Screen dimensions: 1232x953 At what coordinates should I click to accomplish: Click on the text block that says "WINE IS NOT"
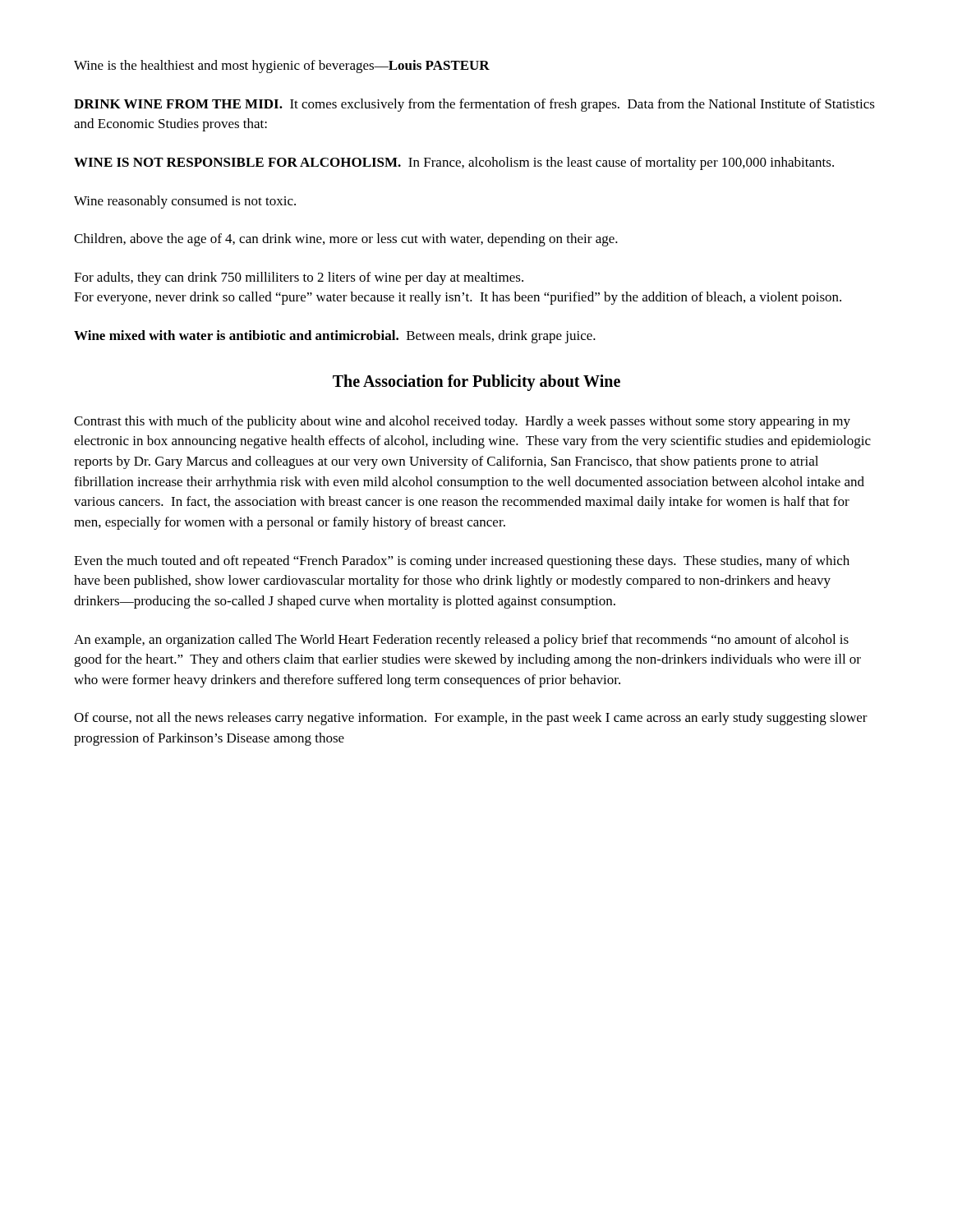454,162
